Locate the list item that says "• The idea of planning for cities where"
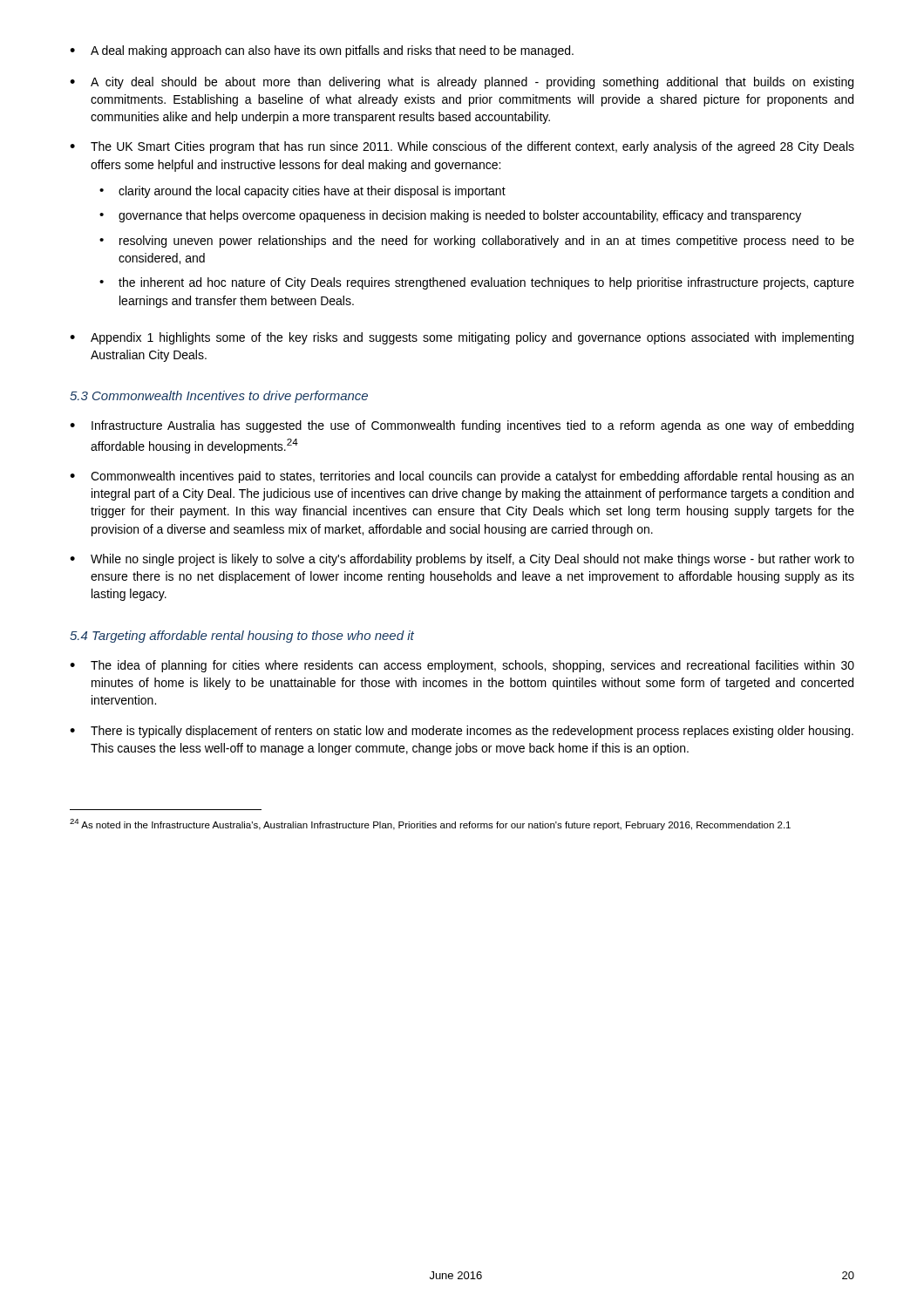Image resolution: width=924 pixels, height=1308 pixels. [x=462, y=683]
